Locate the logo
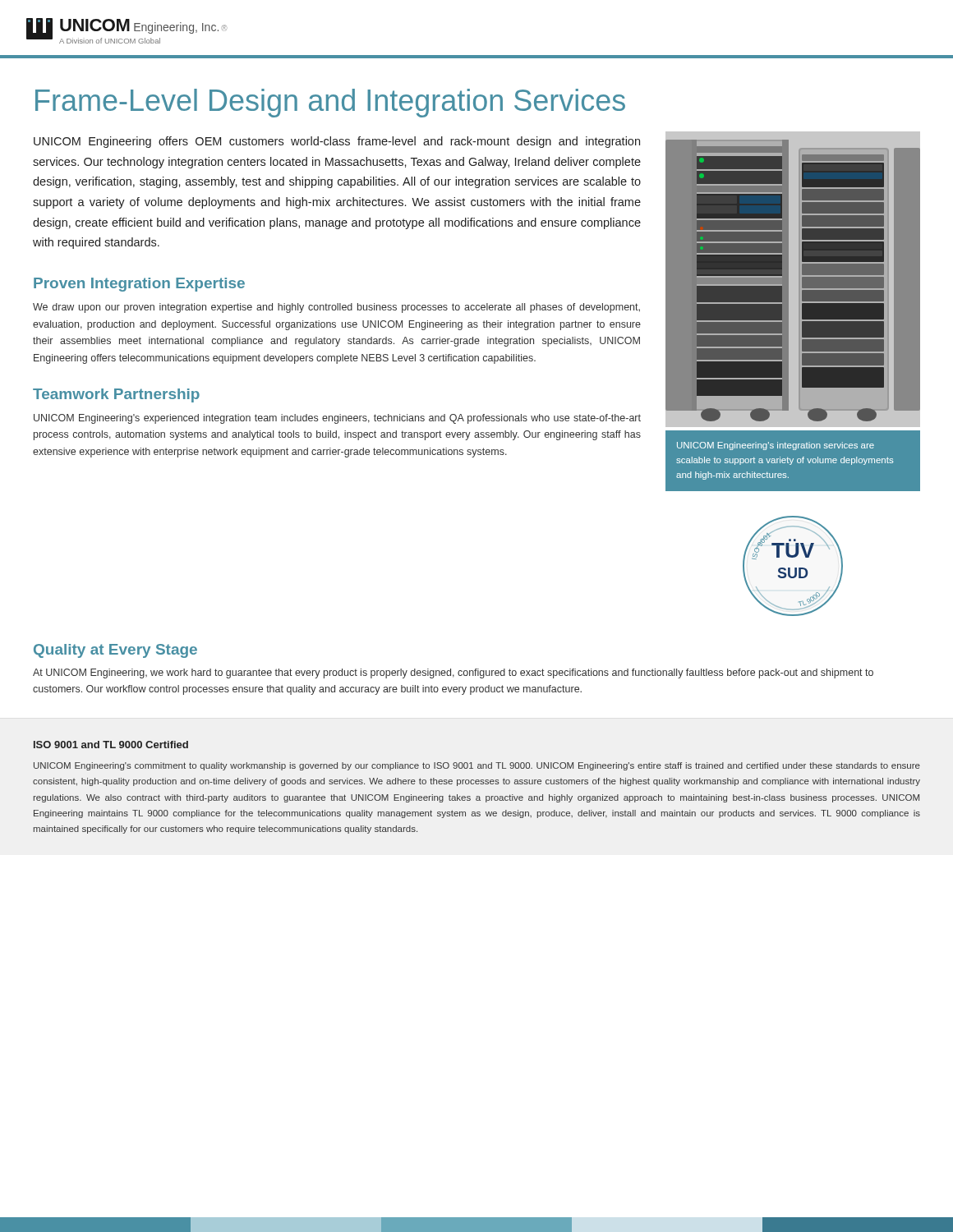This screenshot has width=953, height=1232. pyautogui.click(x=793, y=566)
